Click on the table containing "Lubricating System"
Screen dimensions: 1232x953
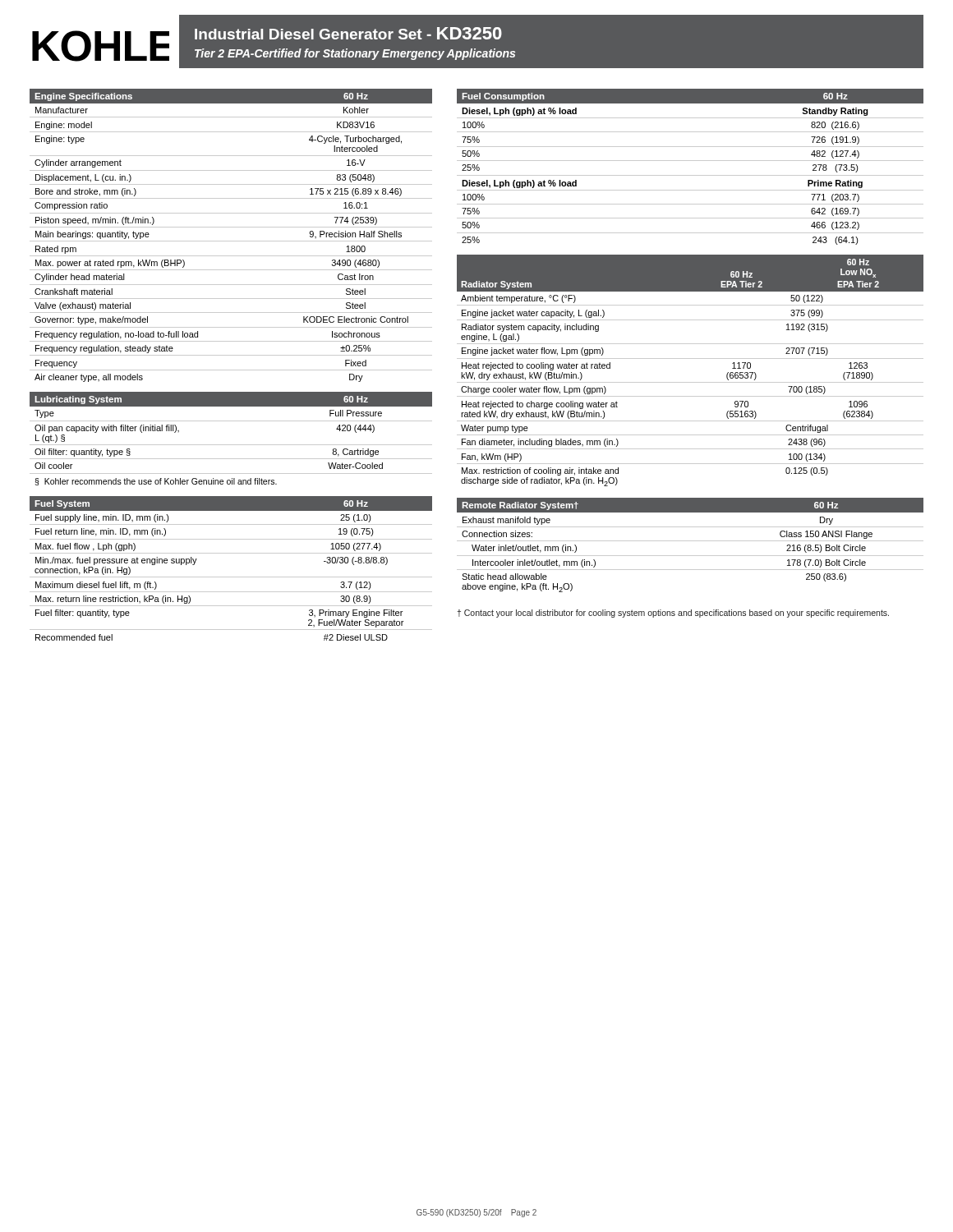click(x=231, y=440)
